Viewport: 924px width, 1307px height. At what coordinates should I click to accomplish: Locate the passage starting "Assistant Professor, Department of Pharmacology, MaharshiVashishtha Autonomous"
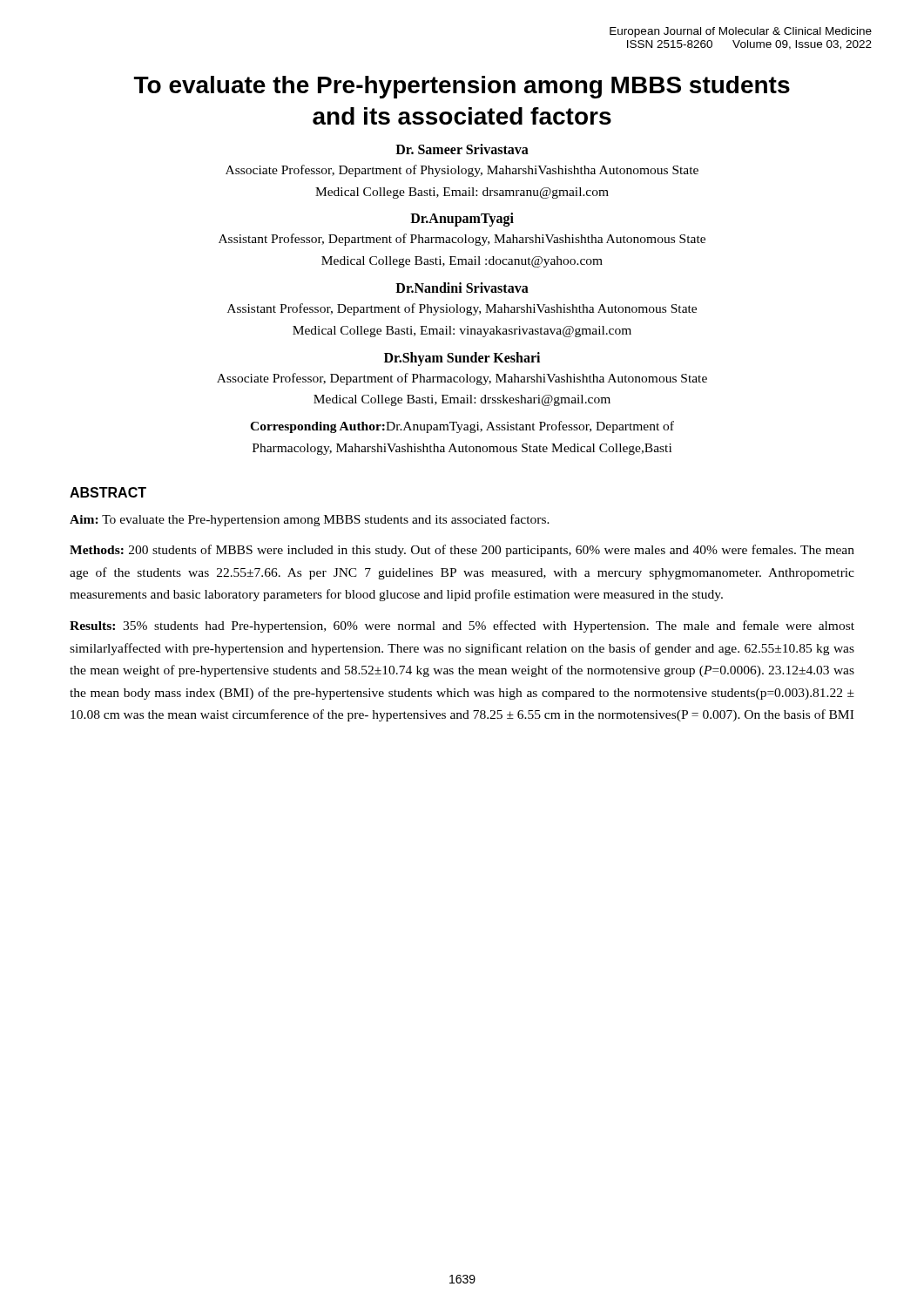[x=462, y=249]
